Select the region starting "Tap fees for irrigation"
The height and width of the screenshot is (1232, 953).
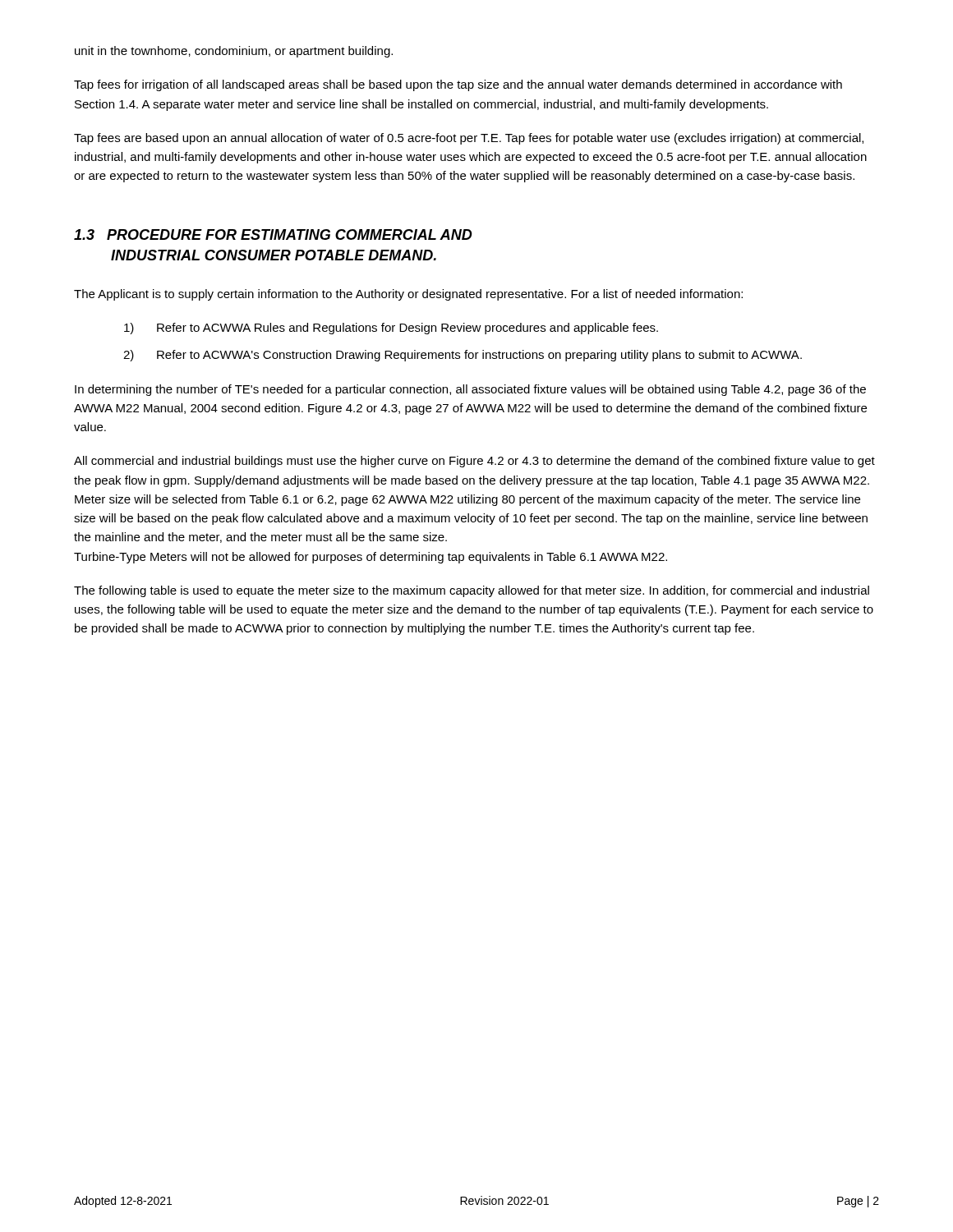(x=458, y=94)
